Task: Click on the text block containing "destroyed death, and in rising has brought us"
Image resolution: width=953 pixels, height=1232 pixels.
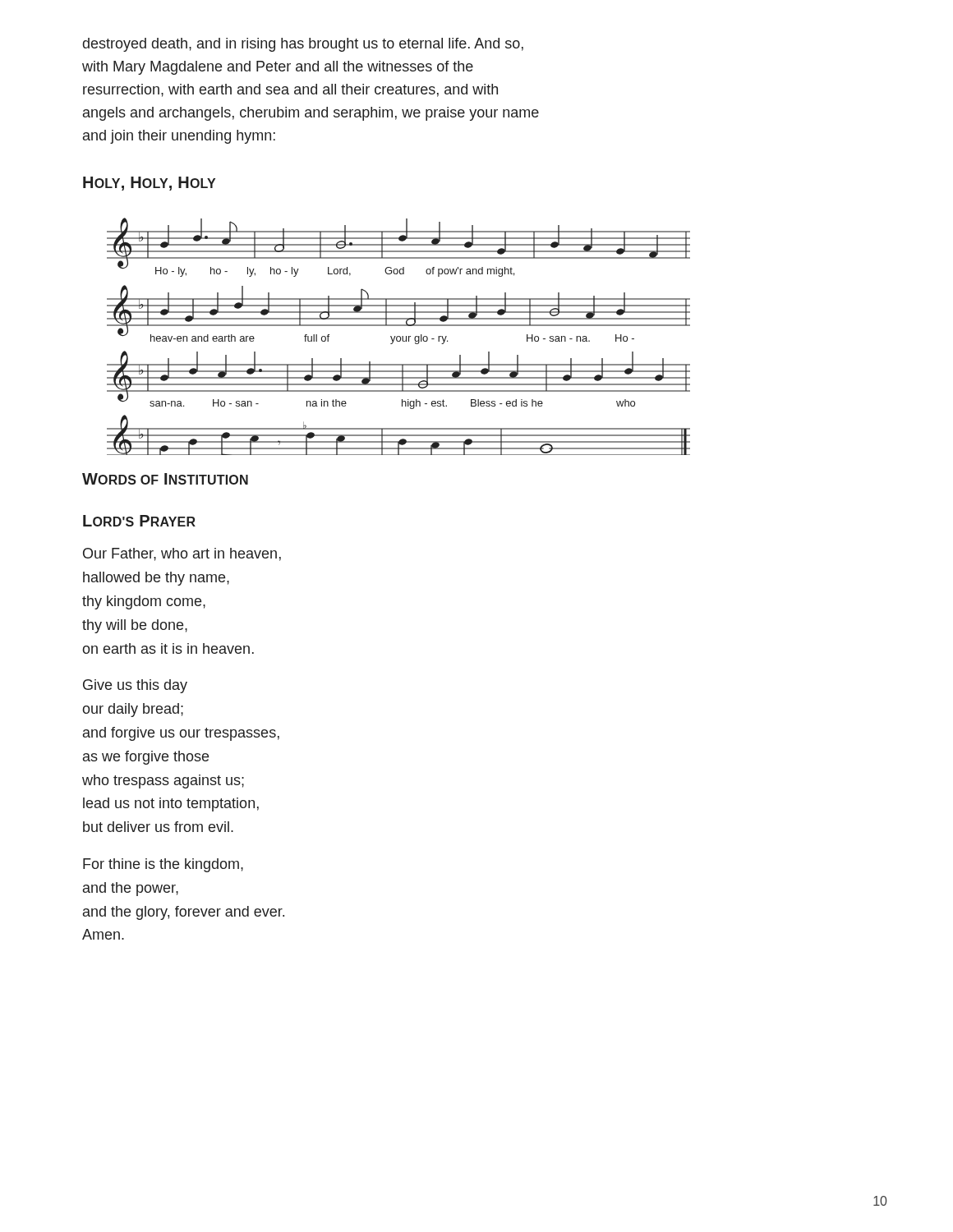Action: point(311,89)
